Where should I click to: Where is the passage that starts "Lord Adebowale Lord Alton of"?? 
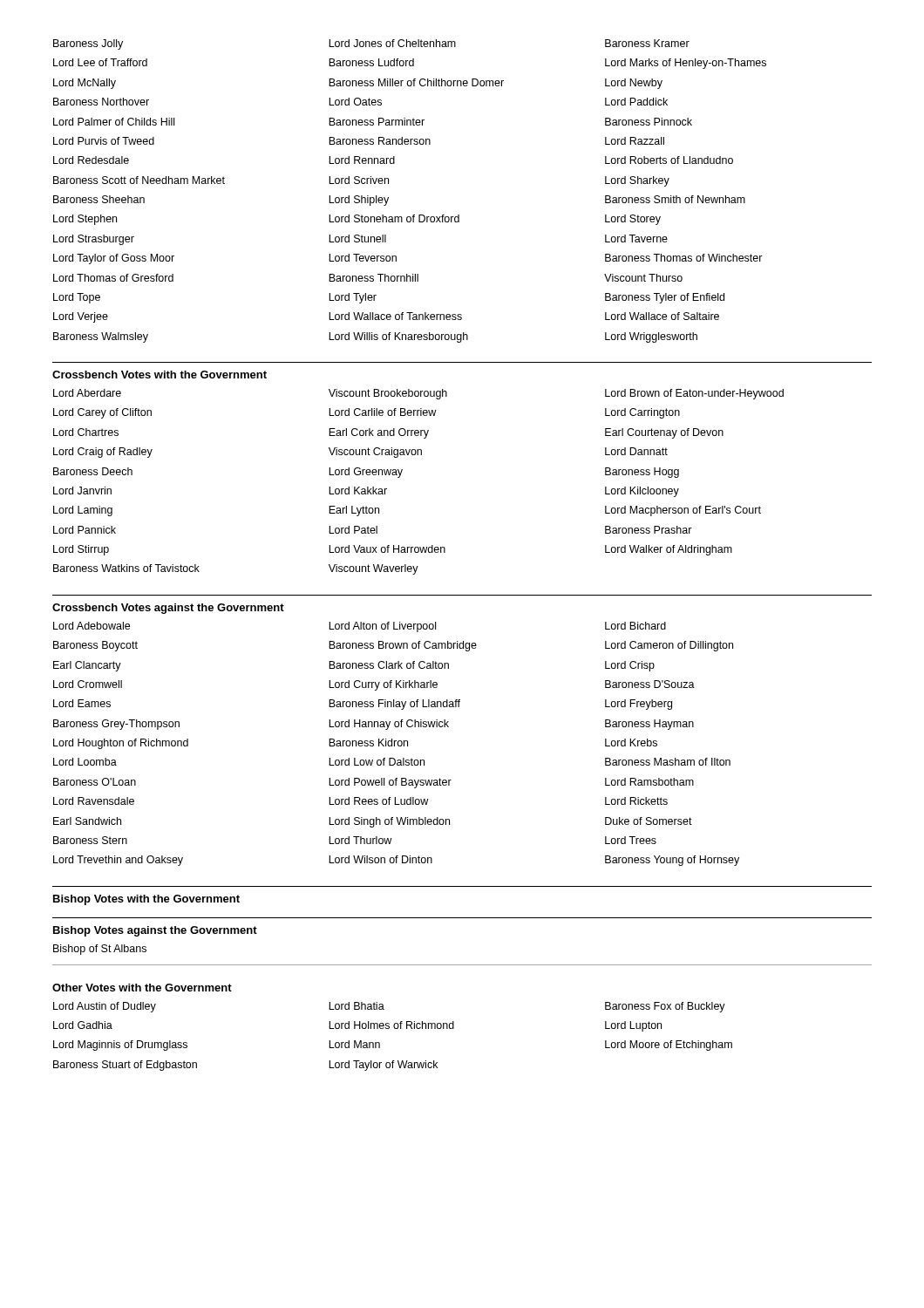(x=360, y=627)
